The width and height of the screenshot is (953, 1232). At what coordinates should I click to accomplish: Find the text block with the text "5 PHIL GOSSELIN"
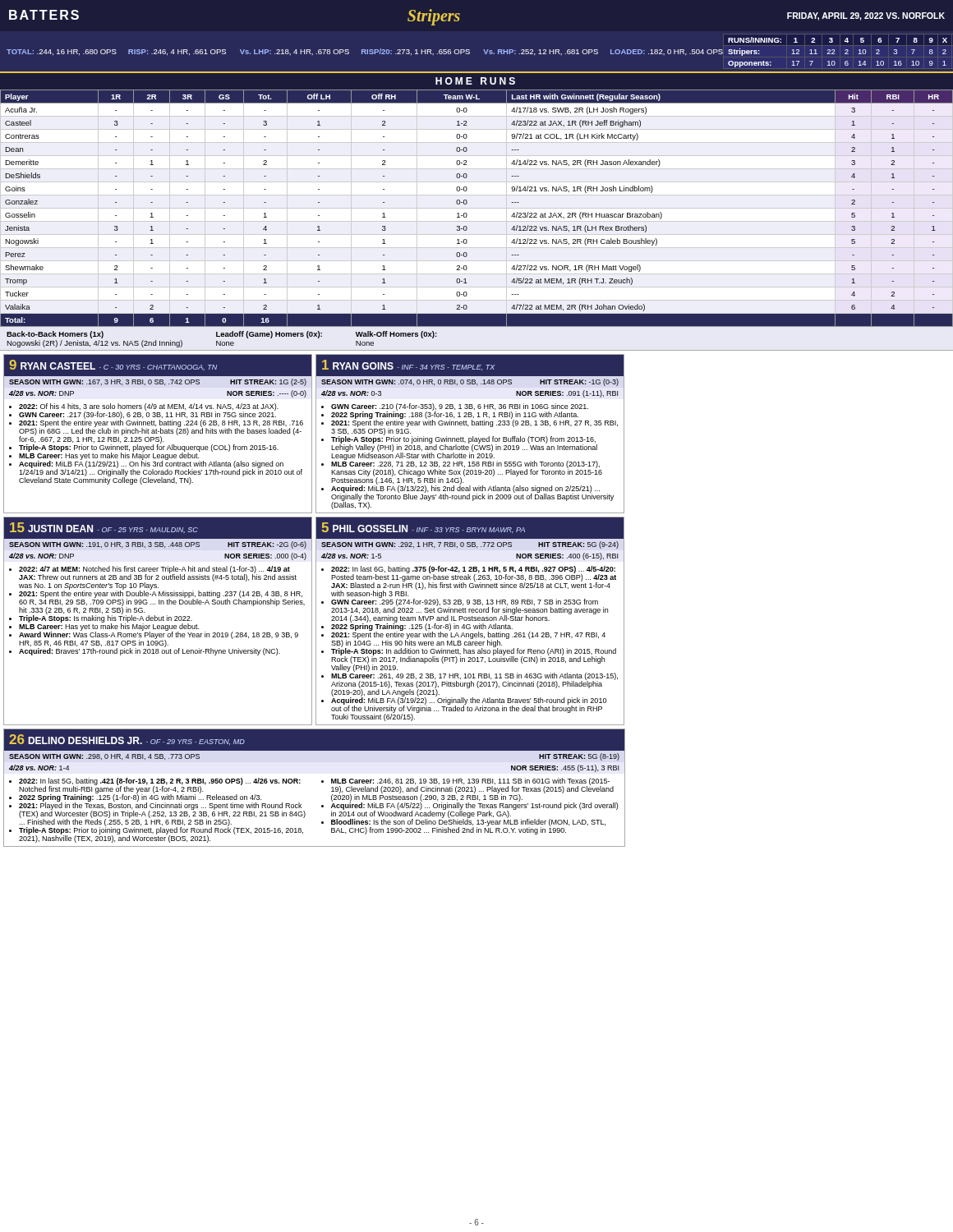[x=470, y=621]
